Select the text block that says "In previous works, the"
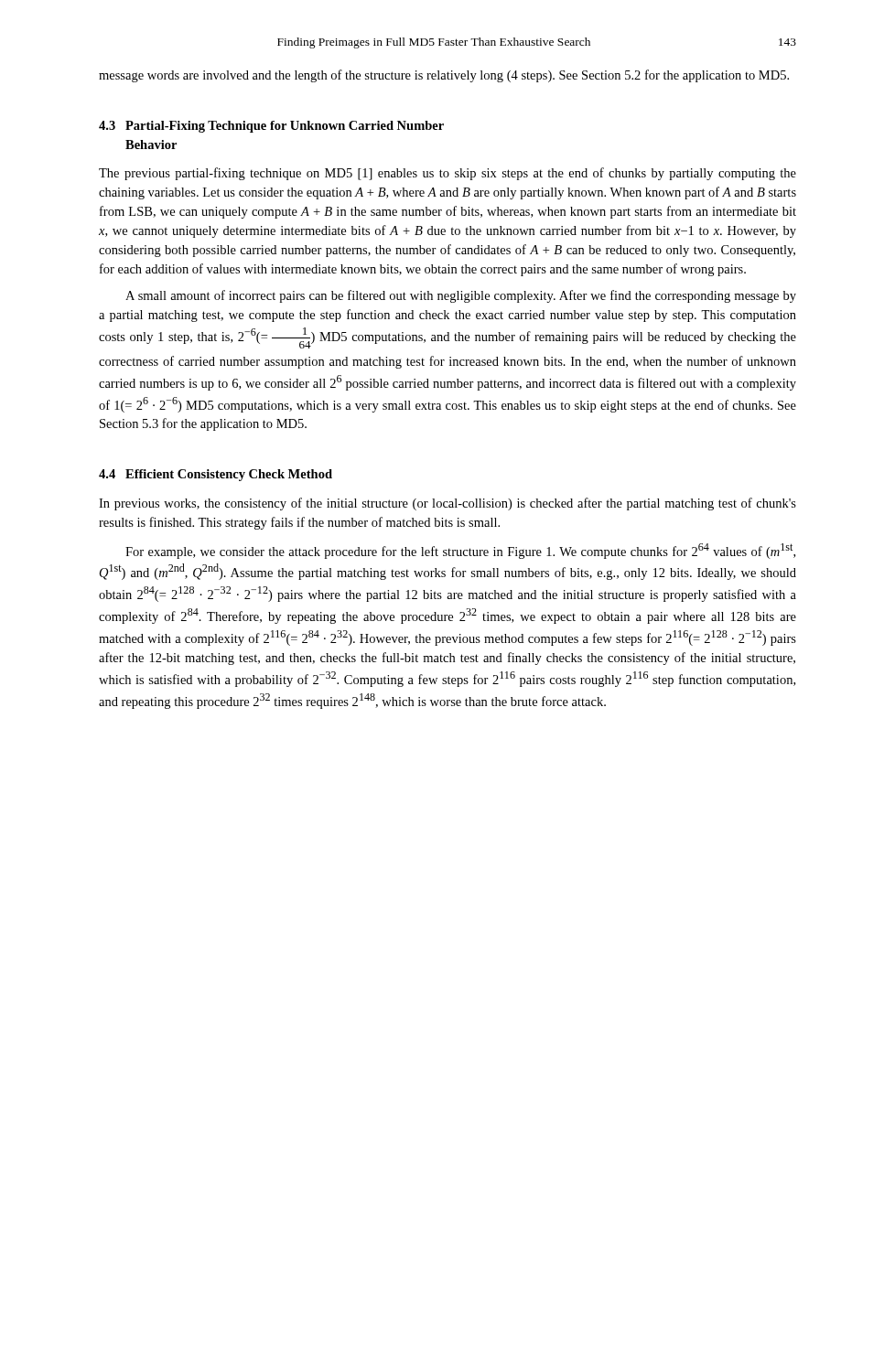The height and width of the screenshot is (1372, 895). pyautogui.click(x=448, y=513)
